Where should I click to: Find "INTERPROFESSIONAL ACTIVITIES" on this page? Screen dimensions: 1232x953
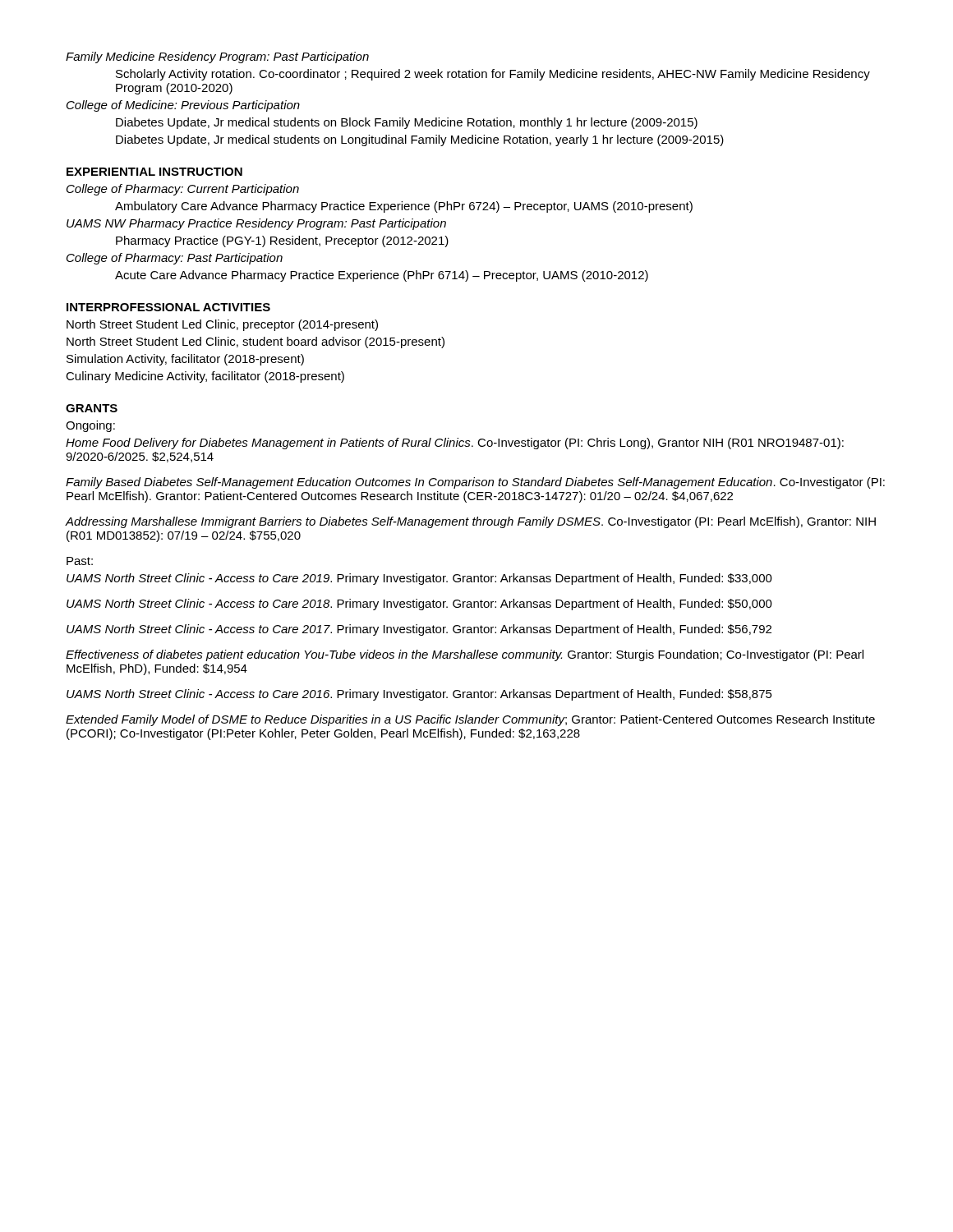tap(168, 307)
